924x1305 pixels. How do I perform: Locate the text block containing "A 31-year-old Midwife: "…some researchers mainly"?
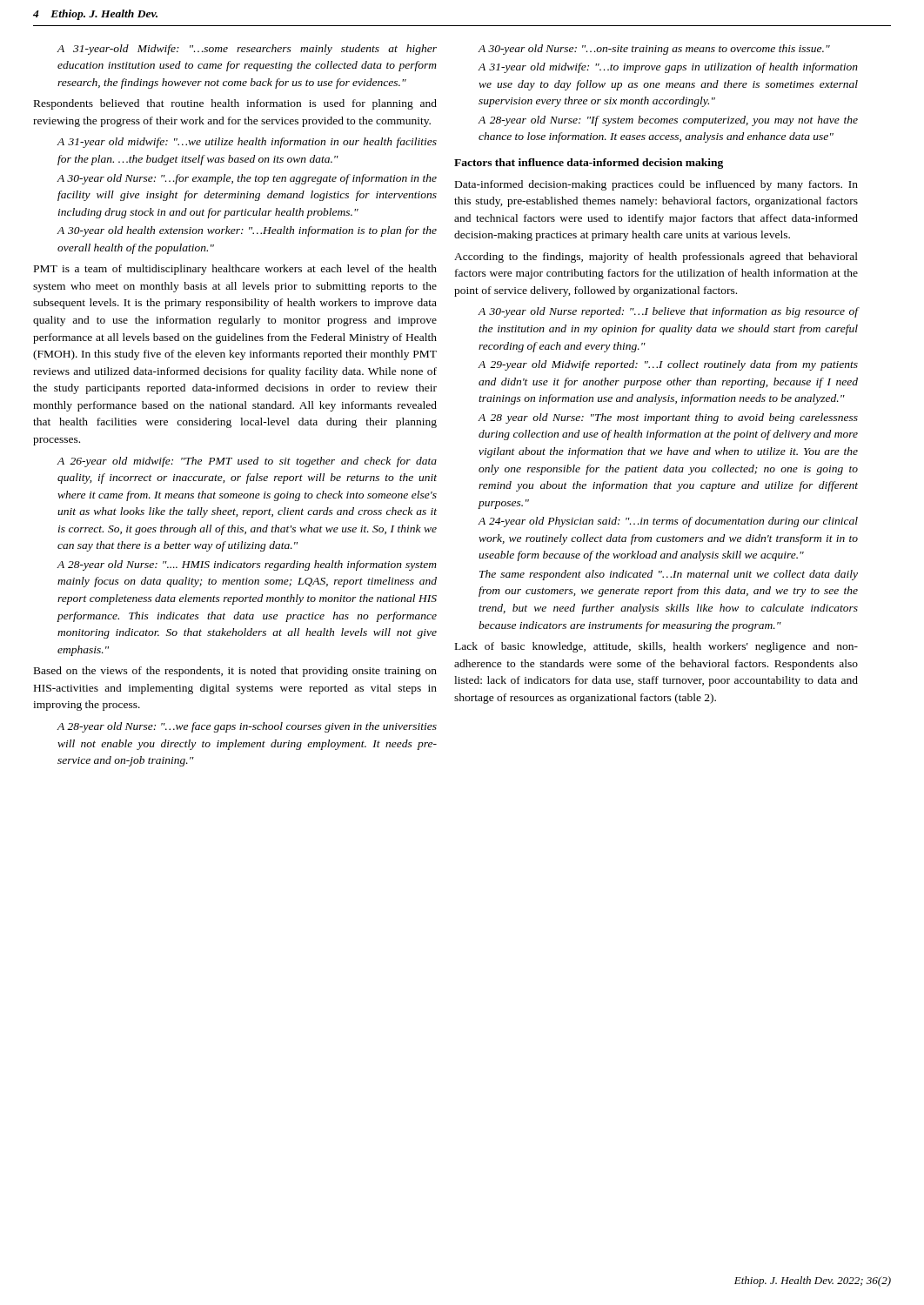(247, 65)
